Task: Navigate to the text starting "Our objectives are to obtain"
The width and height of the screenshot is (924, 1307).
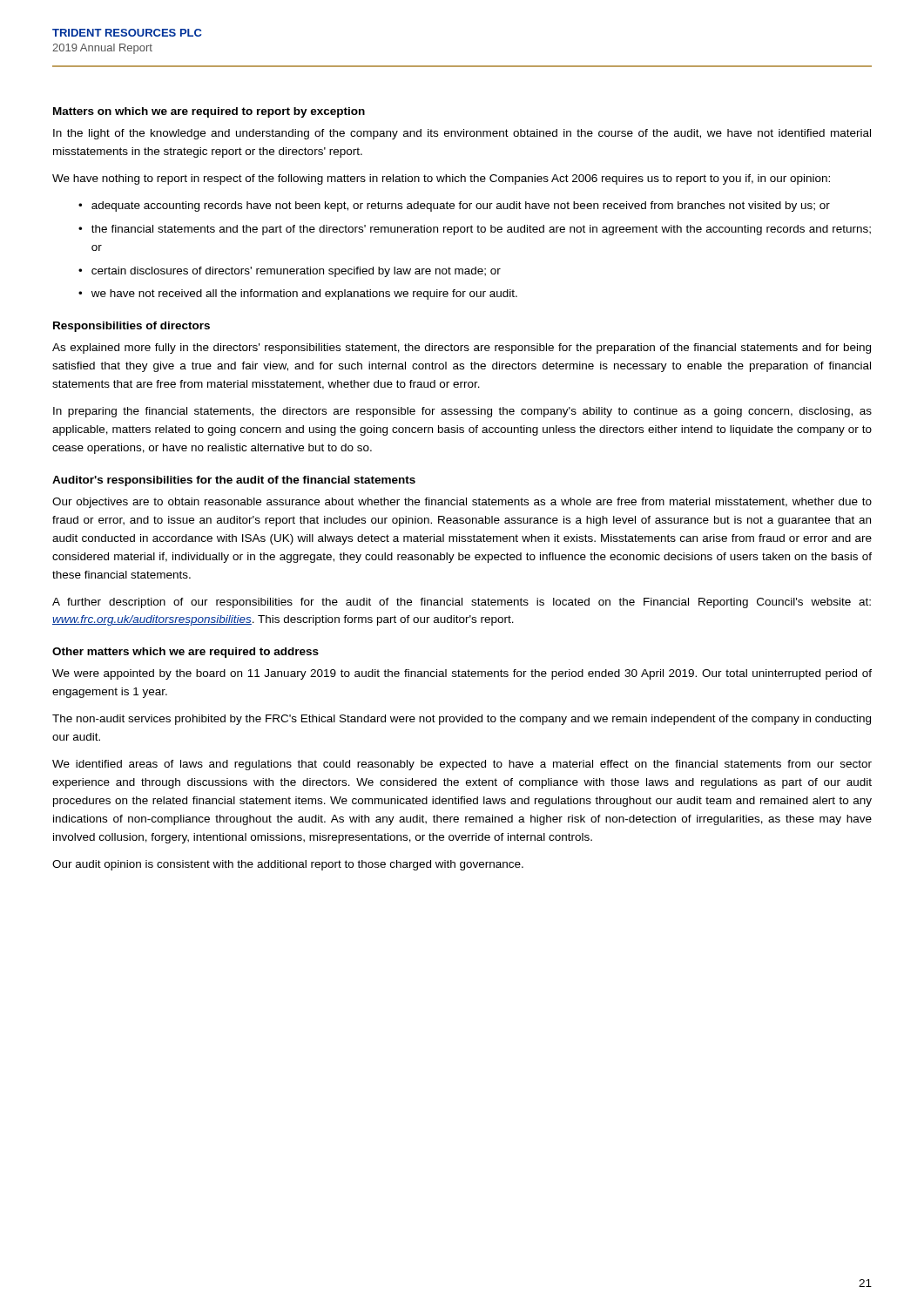Action: point(462,538)
